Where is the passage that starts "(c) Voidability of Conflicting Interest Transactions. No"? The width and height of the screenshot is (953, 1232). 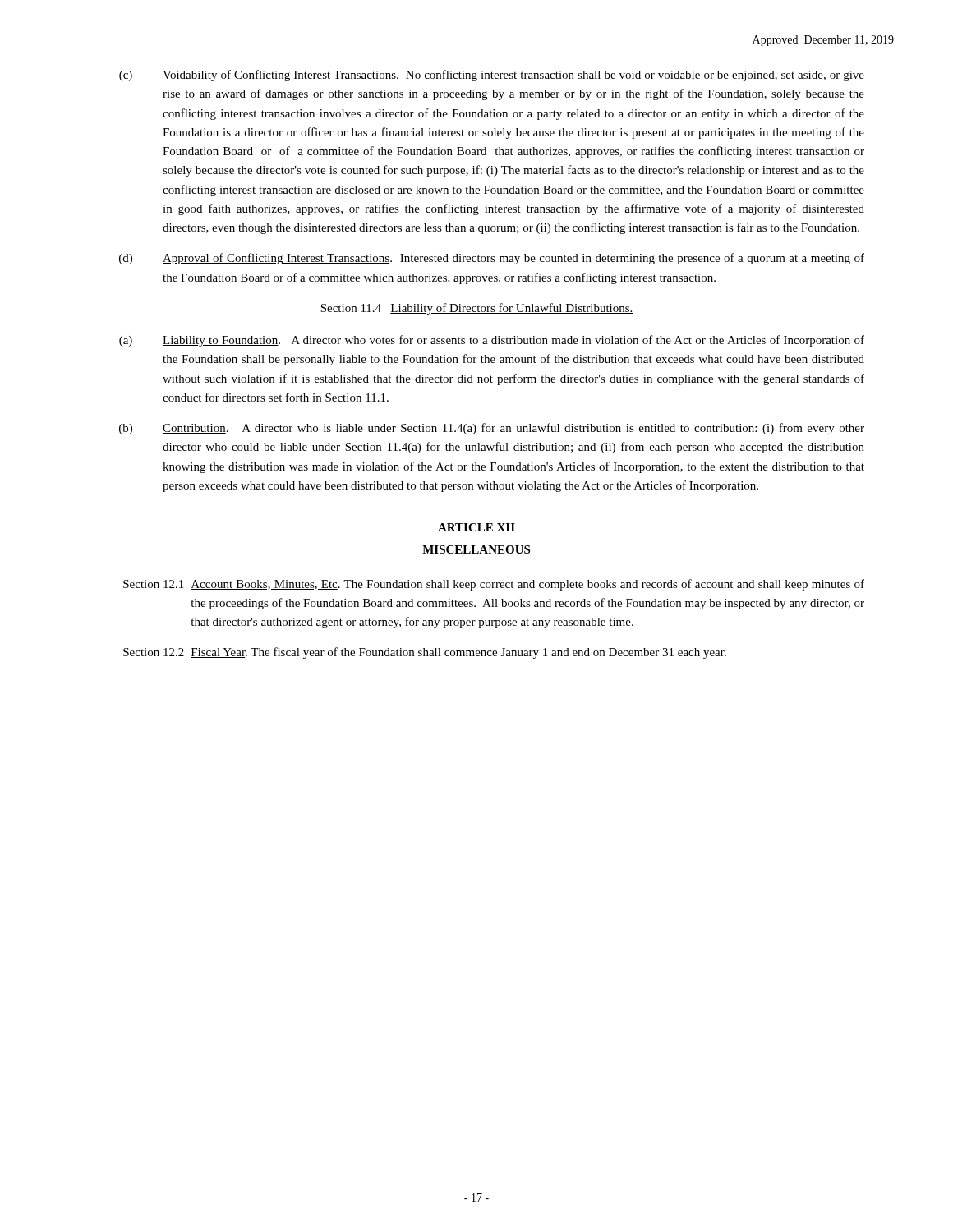476,152
